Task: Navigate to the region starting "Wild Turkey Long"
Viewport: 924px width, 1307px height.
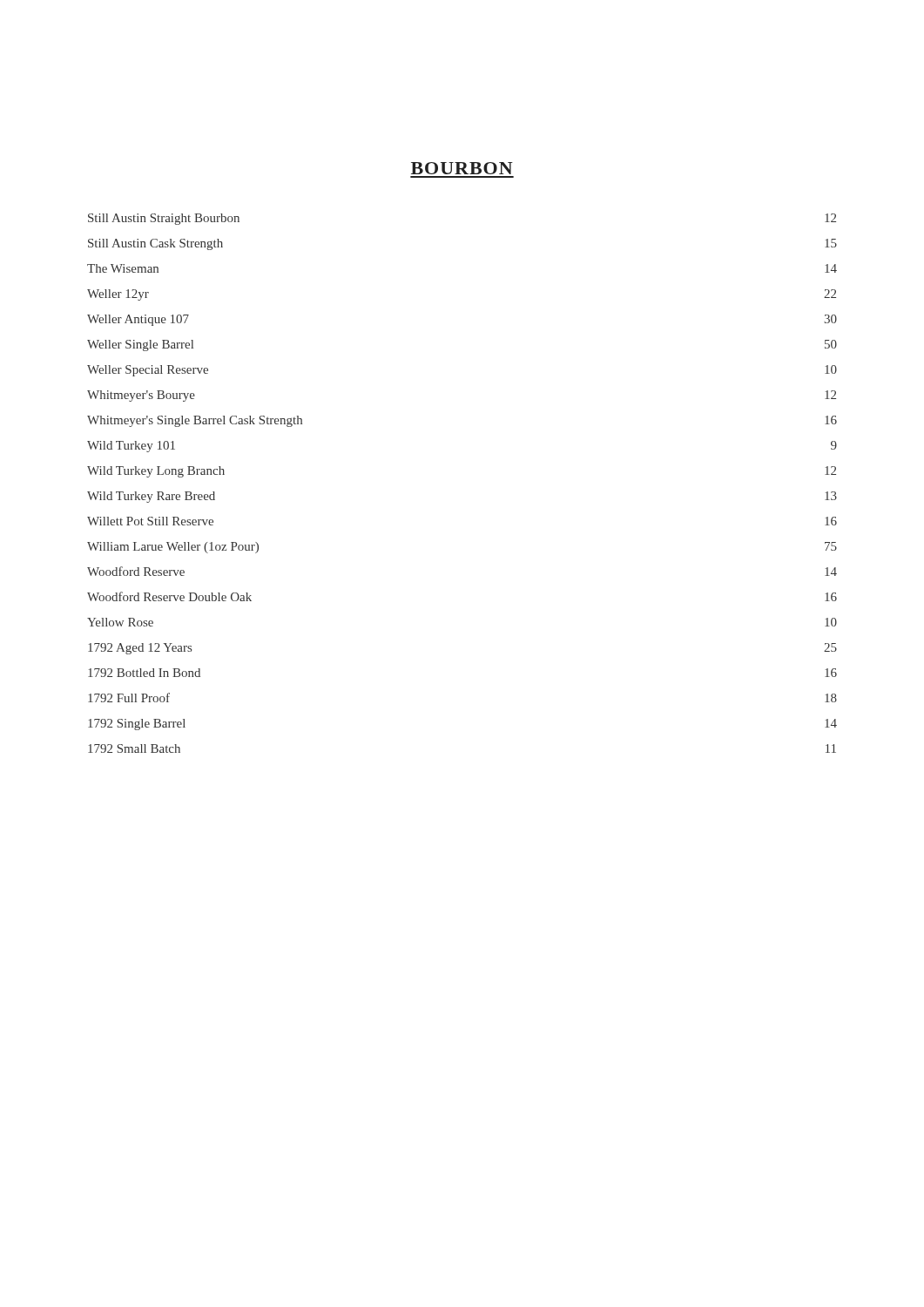Action: (159, 472)
